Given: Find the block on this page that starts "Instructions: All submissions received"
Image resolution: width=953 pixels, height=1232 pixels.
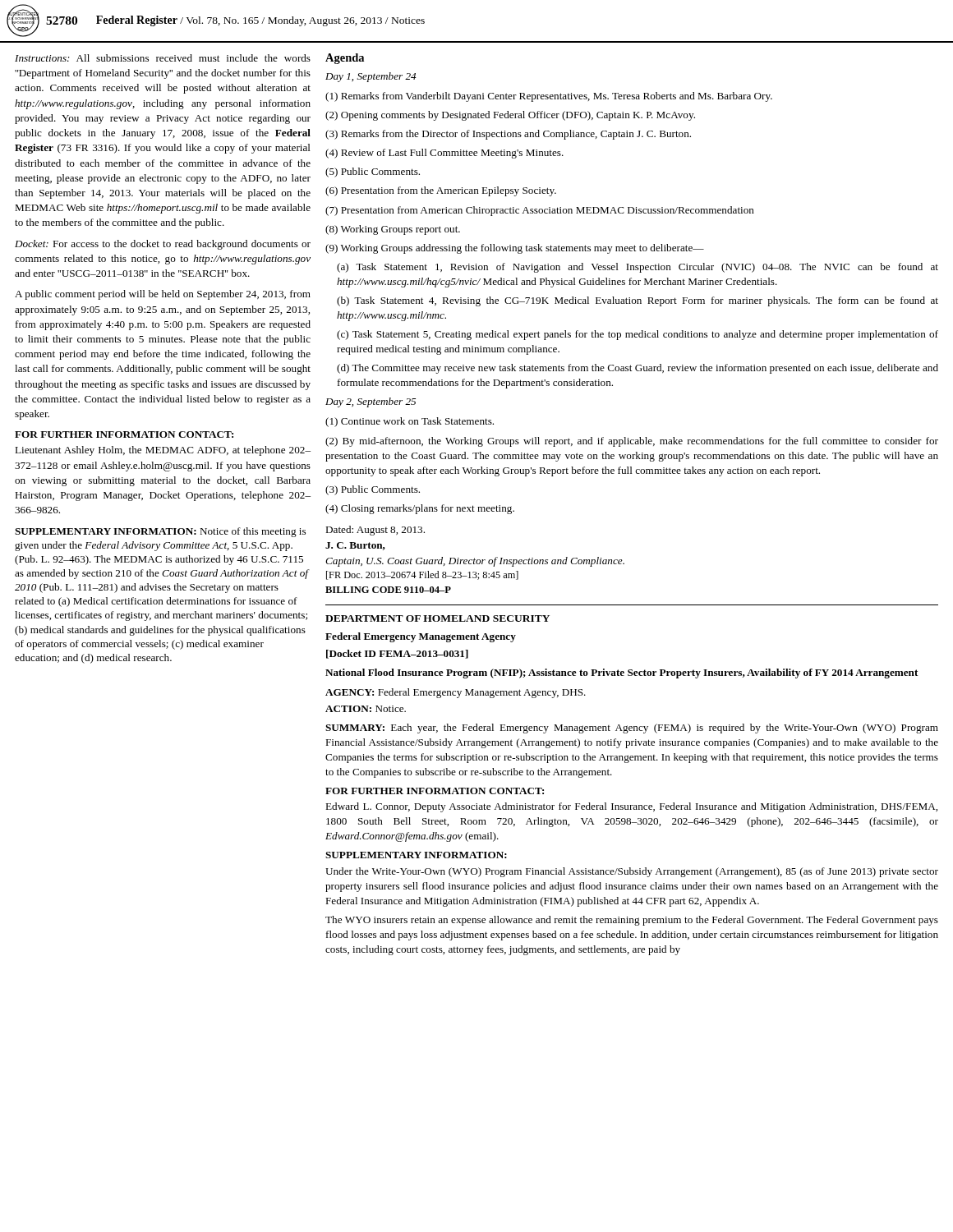Looking at the screenshot, I should 163,141.
